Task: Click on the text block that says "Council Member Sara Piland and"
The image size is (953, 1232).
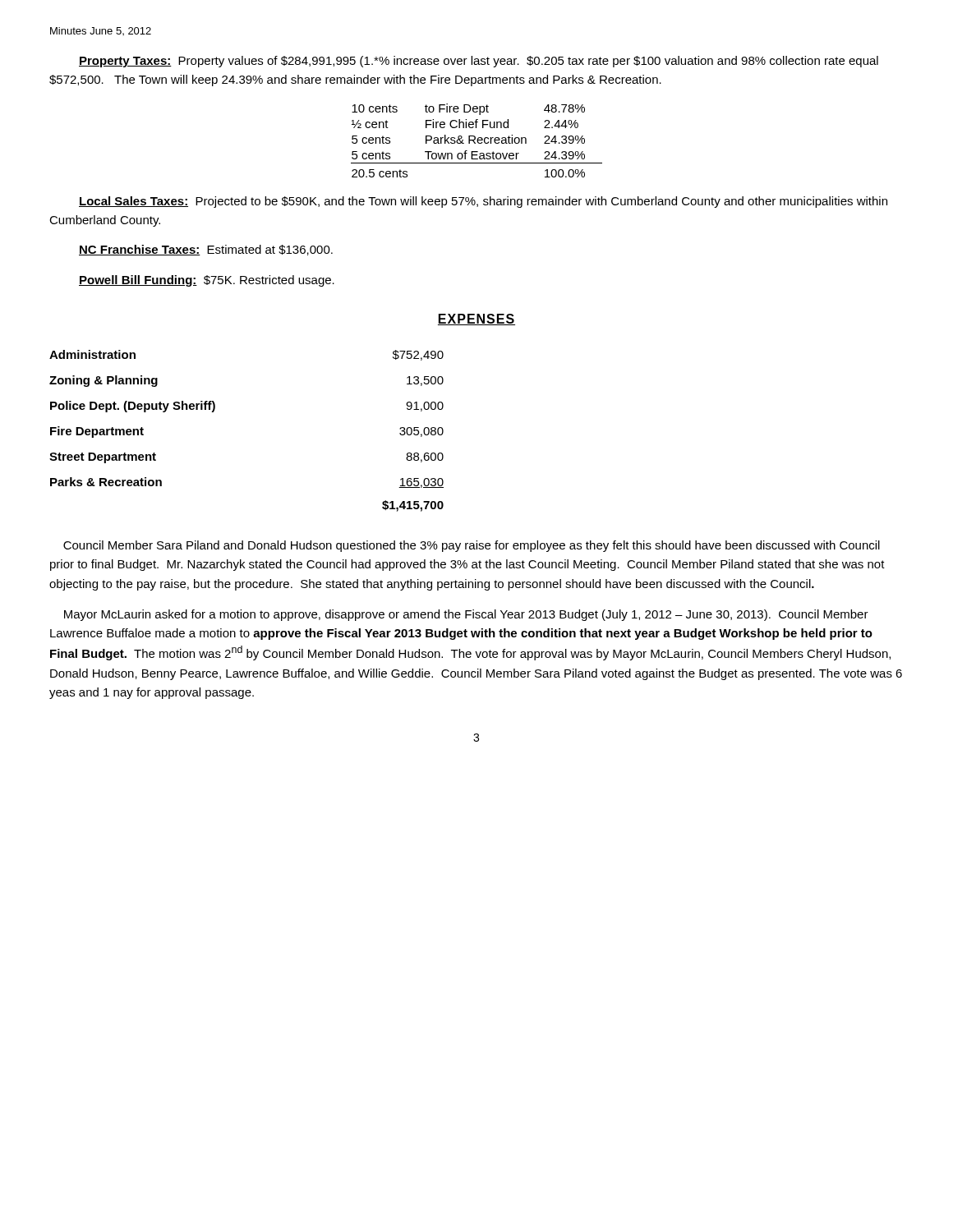Action: coord(467,564)
